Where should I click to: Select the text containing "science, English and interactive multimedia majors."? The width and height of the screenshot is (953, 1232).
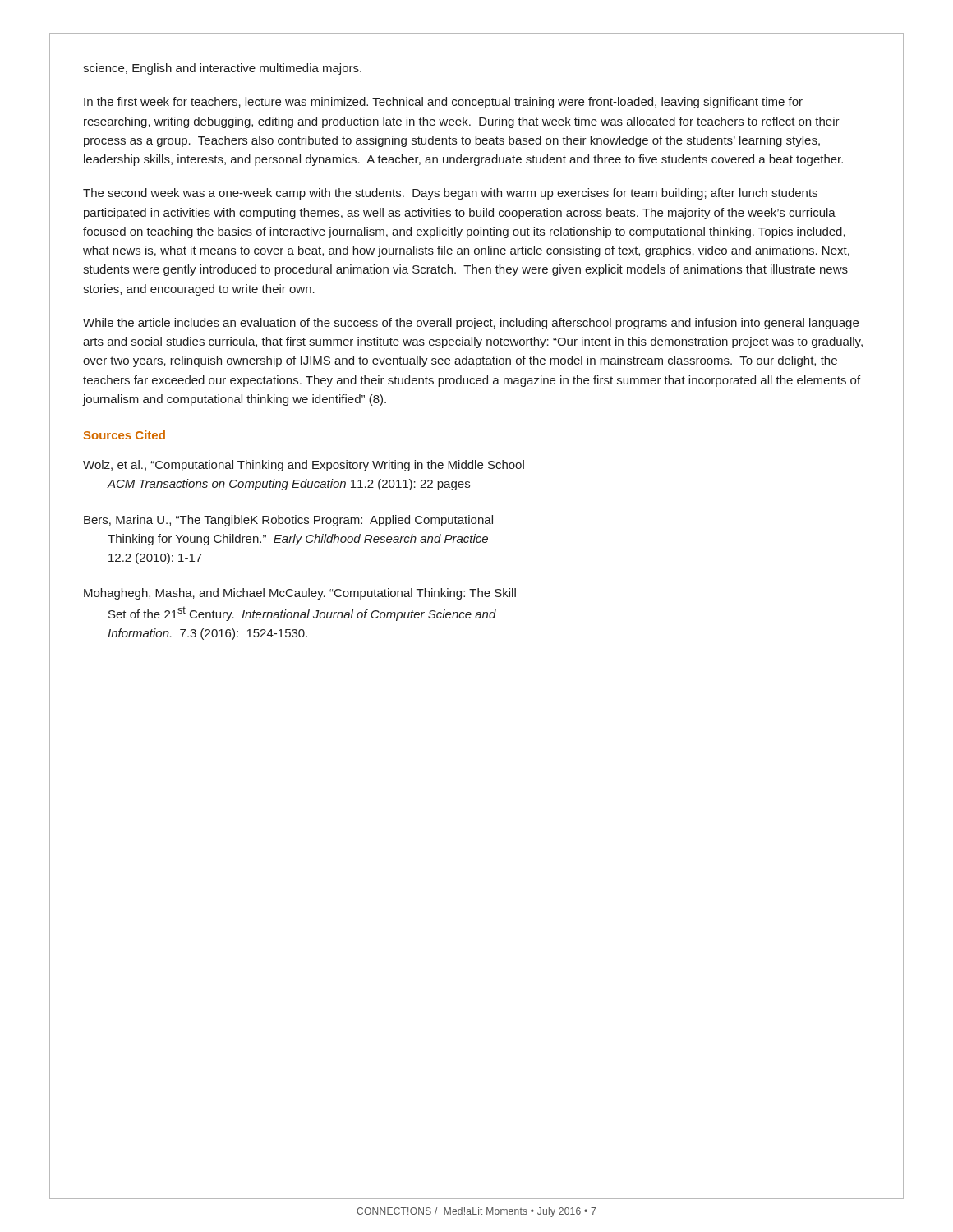[x=223, y=68]
